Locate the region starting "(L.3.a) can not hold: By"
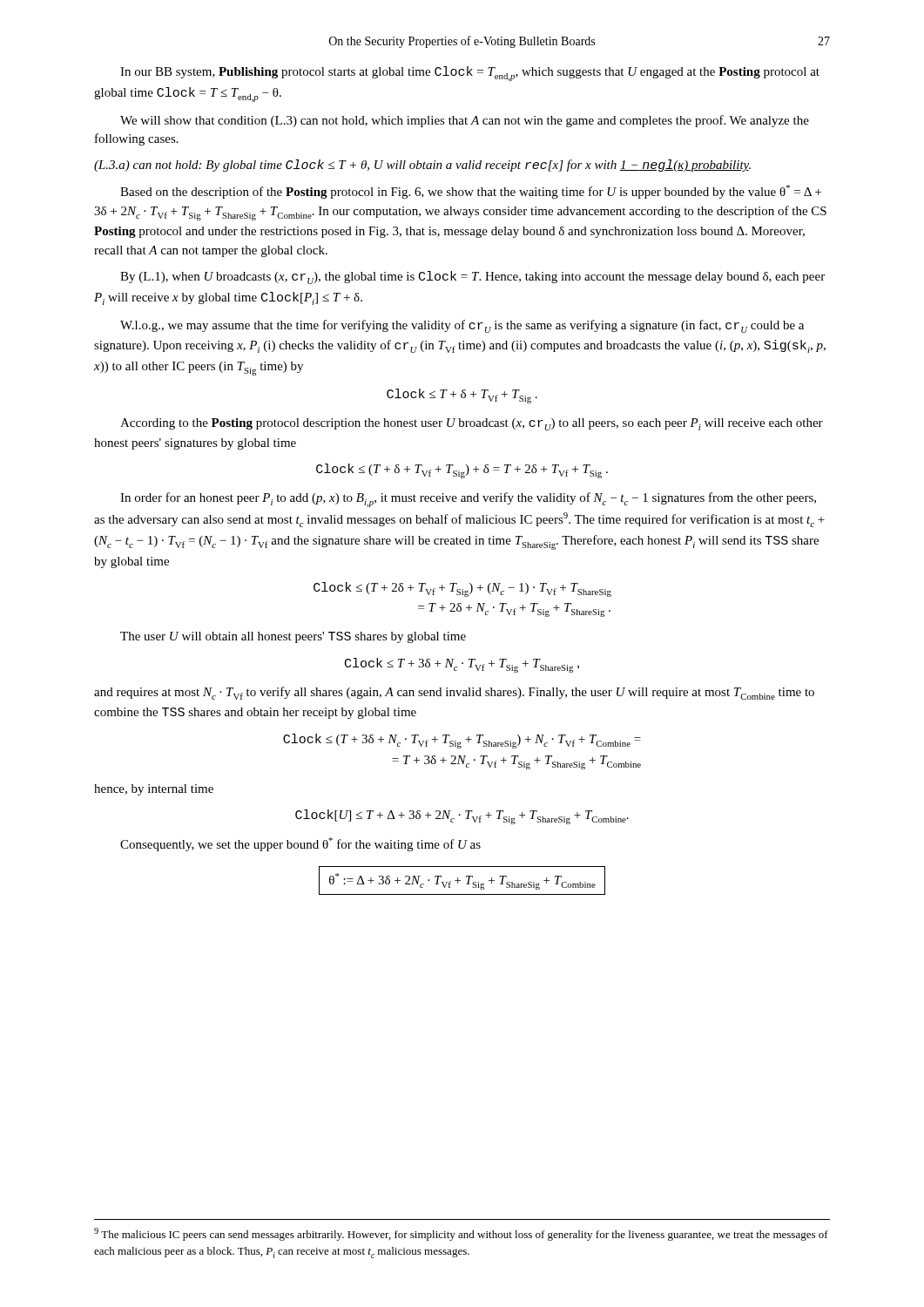This screenshot has width=924, height=1307. click(x=462, y=166)
